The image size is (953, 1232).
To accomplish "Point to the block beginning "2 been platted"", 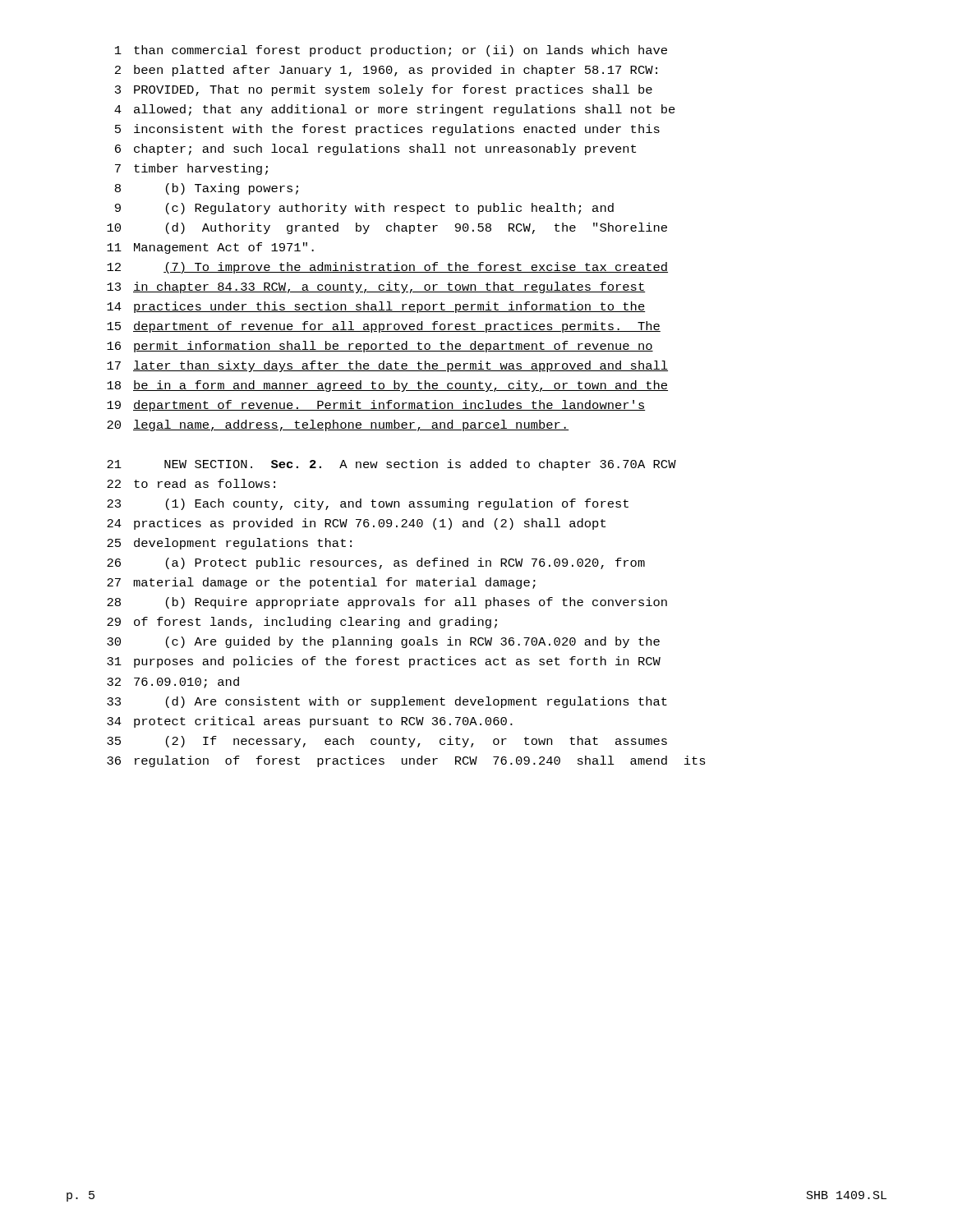I will point(489,71).
